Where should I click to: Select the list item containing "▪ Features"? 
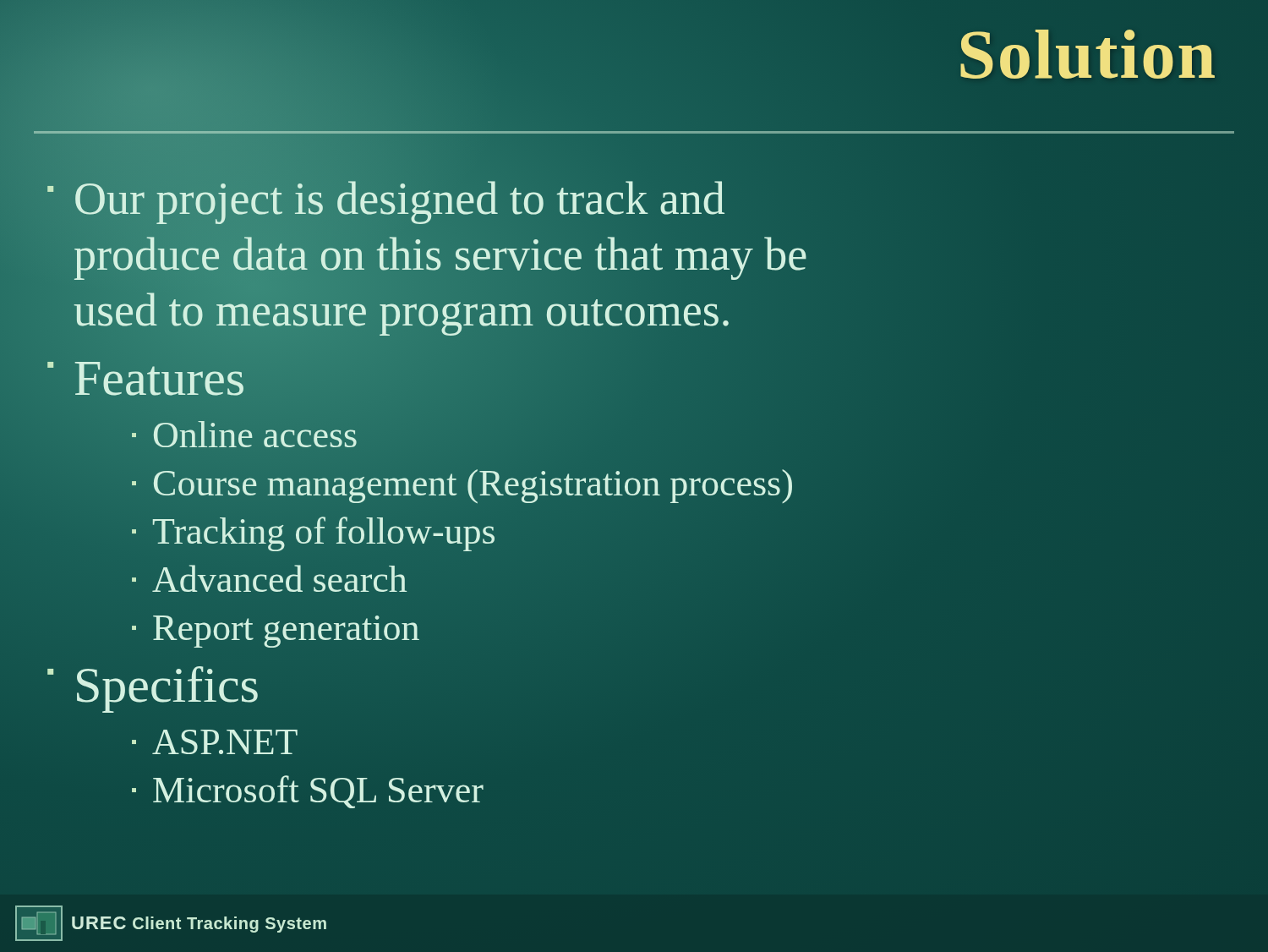pyautogui.click(x=146, y=378)
